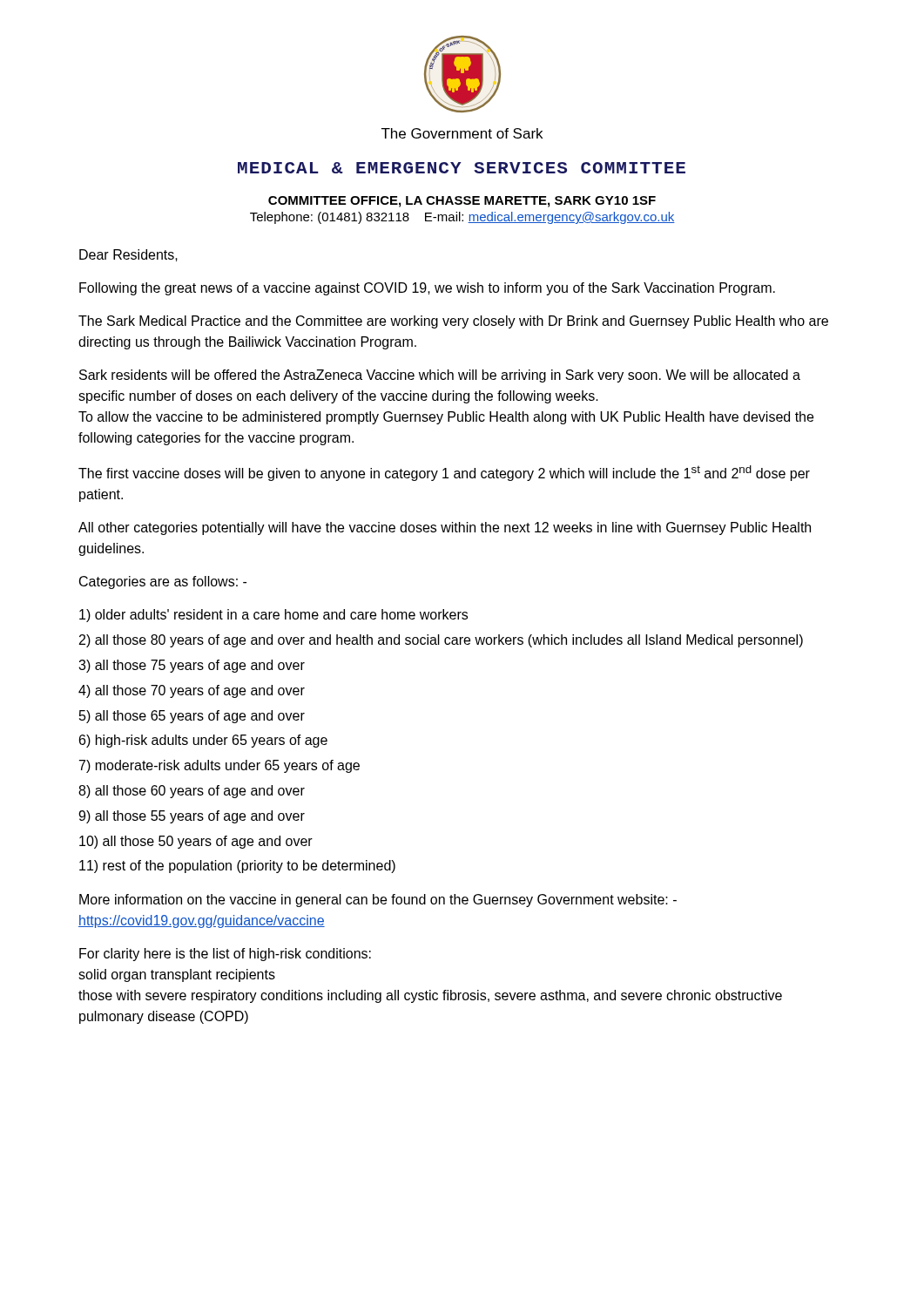Viewport: 924px width, 1307px height.
Task: Find the block on this page that starts "1) older adults' resident in a care home"
Action: click(273, 615)
